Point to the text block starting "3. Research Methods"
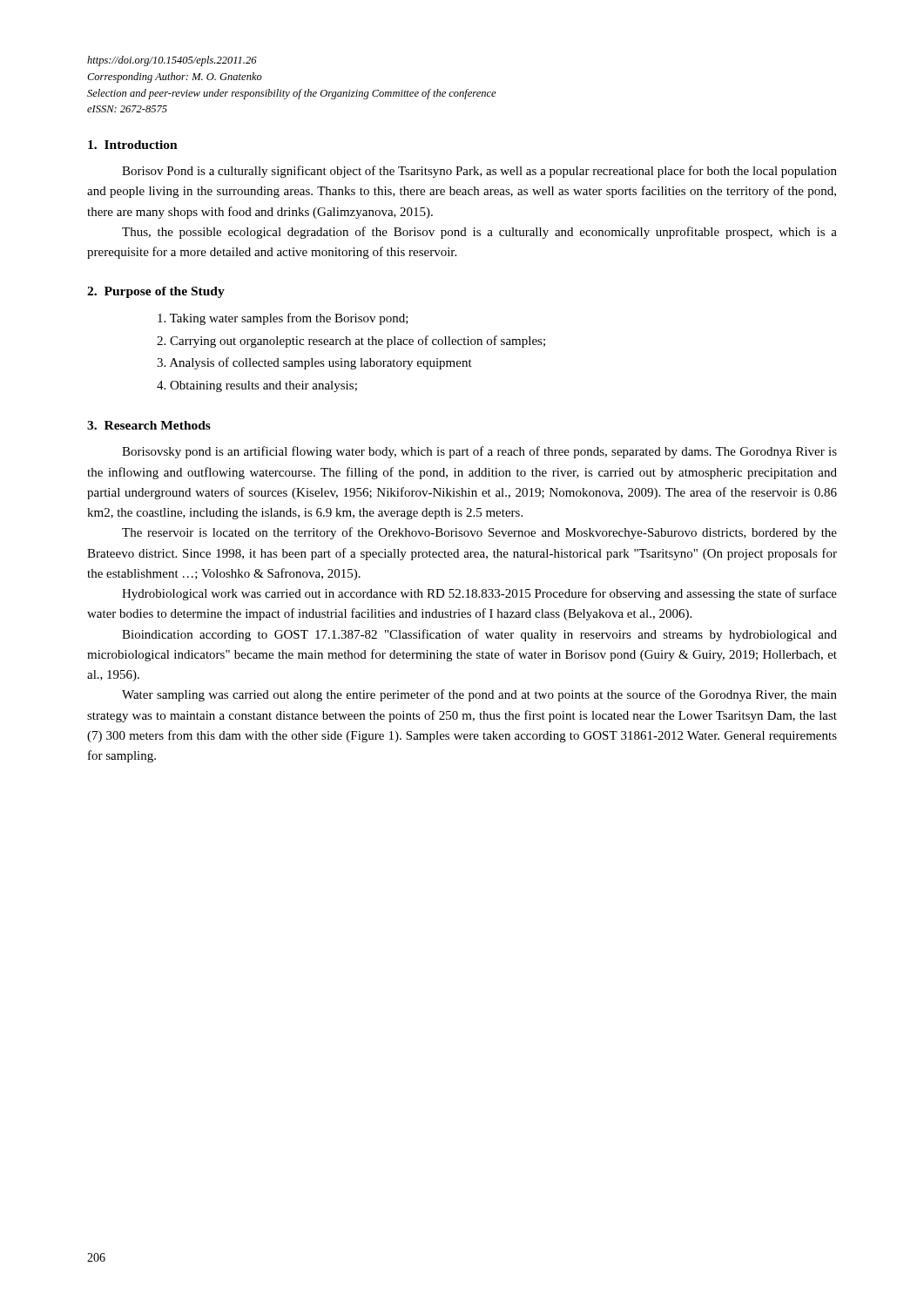Image resolution: width=924 pixels, height=1307 pixels. [149, 425]
